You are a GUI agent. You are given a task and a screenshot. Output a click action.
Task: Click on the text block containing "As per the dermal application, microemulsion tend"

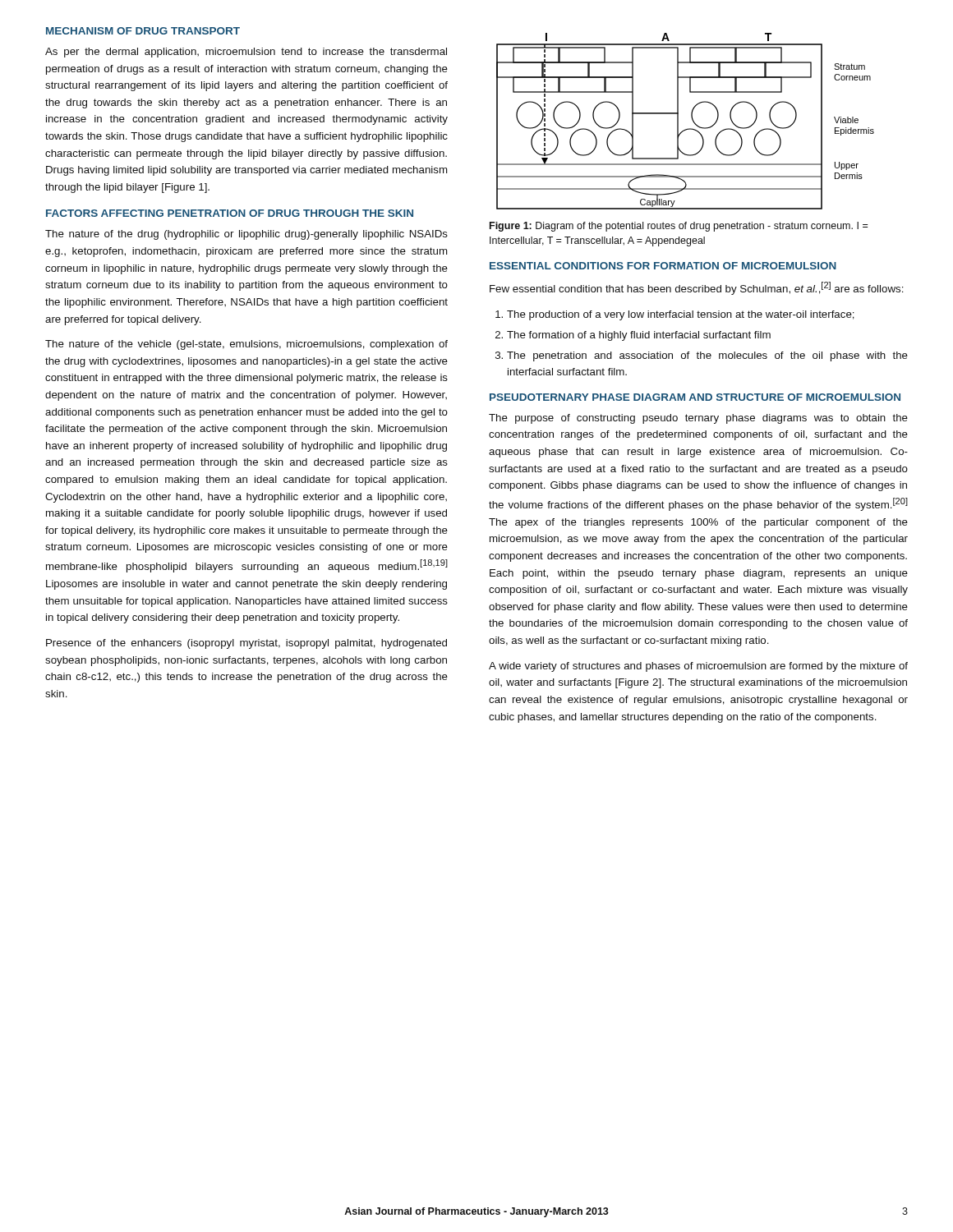(246, 119)
